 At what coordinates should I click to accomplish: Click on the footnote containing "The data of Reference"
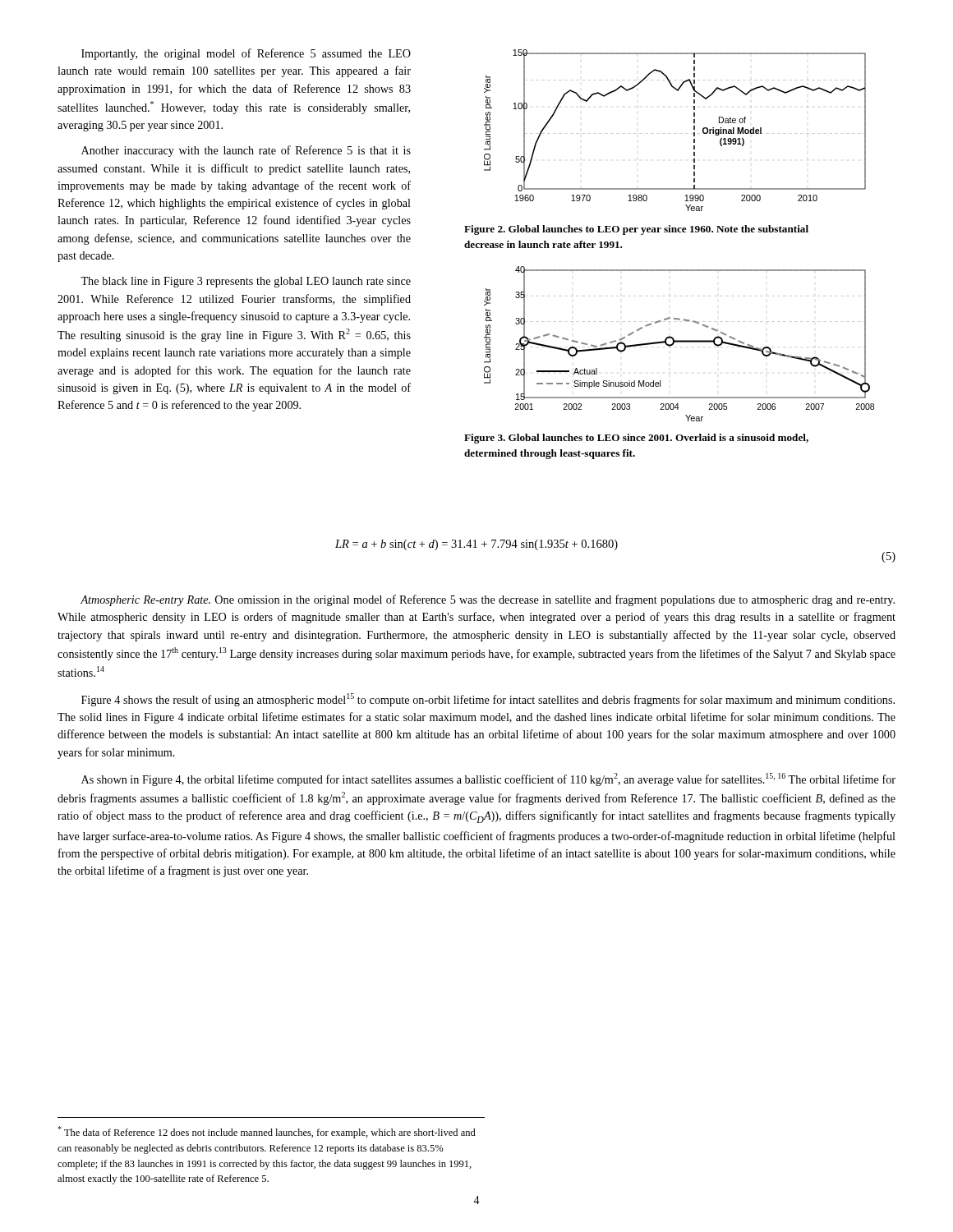(271, 1152)
